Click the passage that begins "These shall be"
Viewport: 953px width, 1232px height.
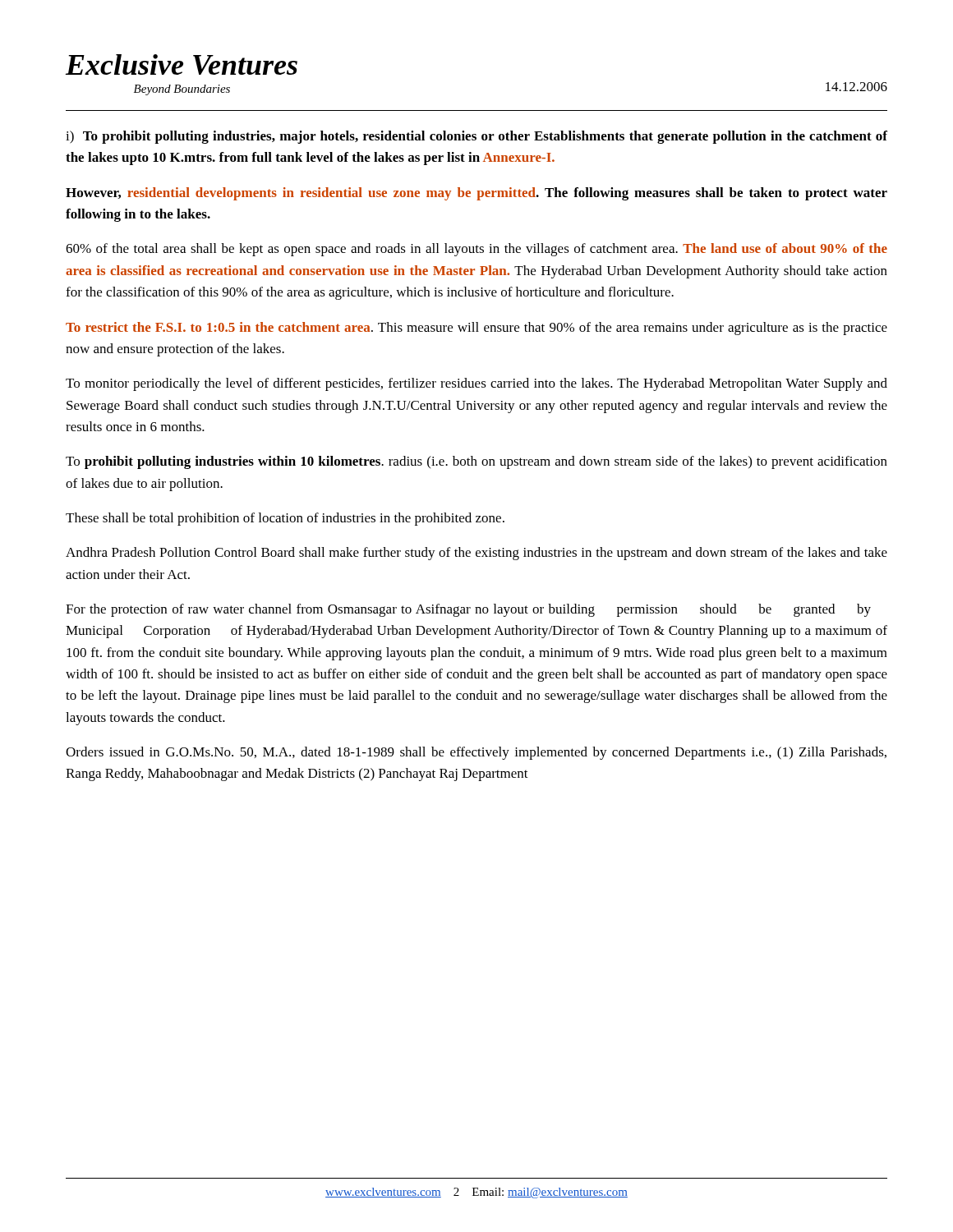tap(285, 518)
